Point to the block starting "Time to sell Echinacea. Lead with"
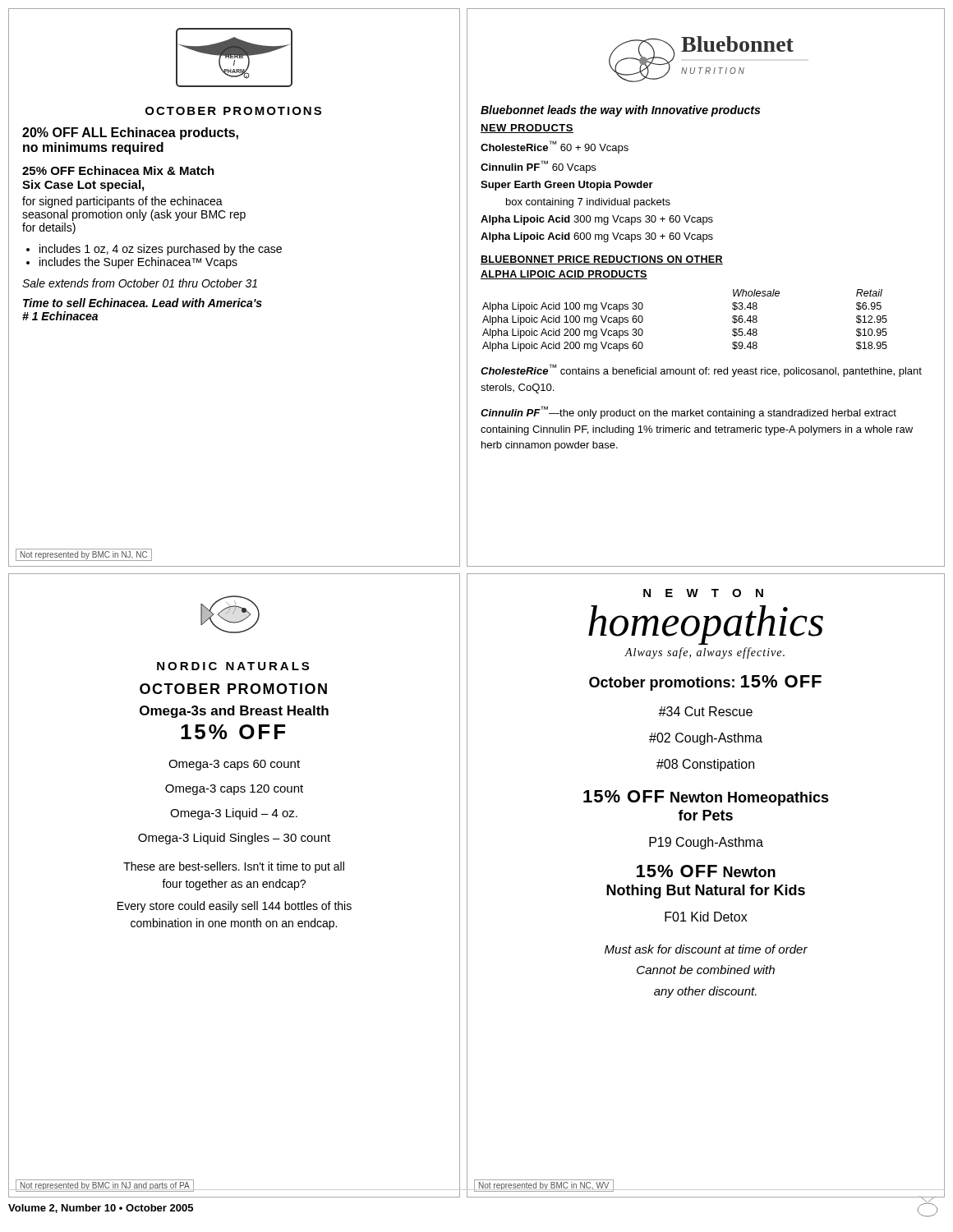 (142, 310)
